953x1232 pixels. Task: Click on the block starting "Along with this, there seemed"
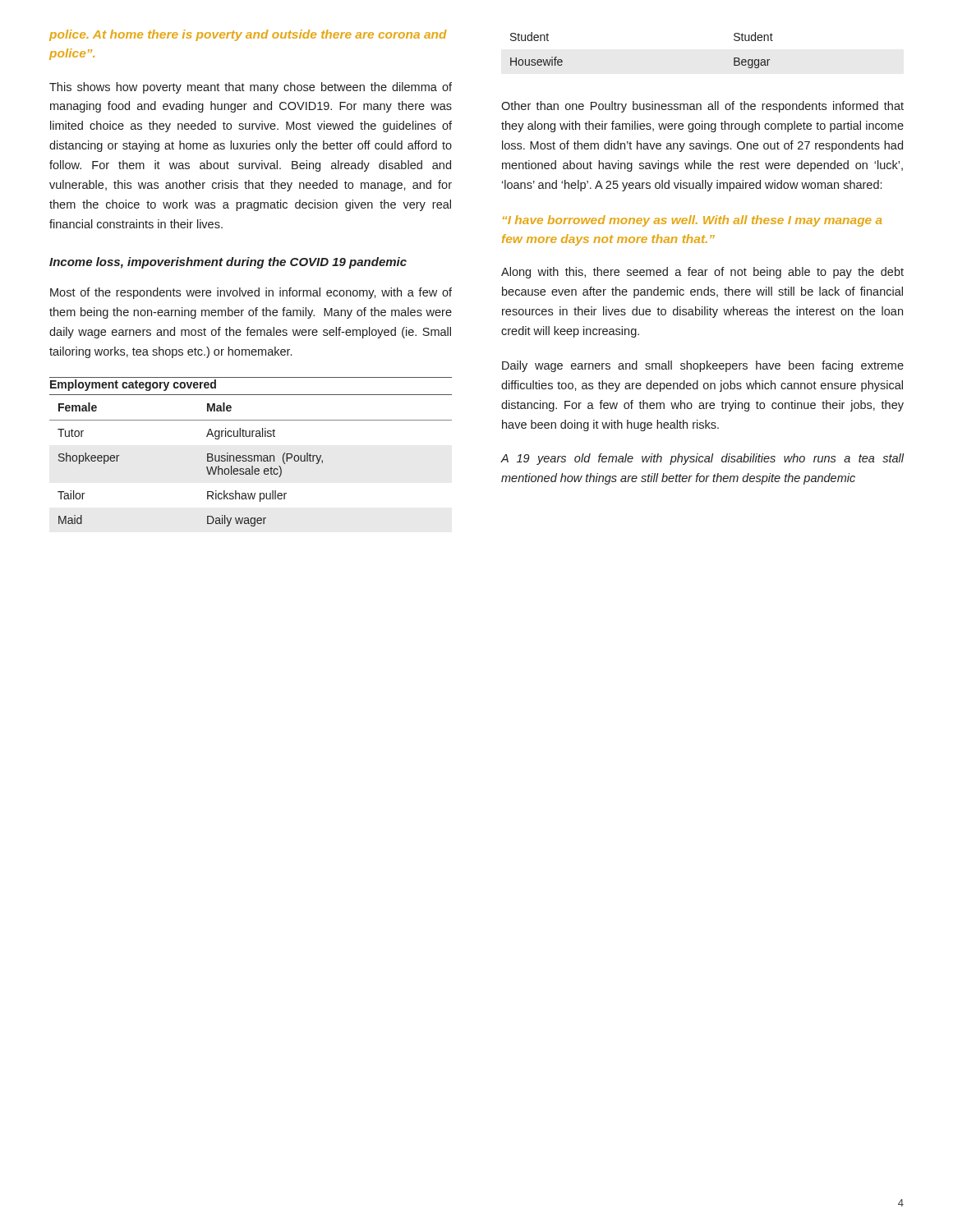point(702,301)
